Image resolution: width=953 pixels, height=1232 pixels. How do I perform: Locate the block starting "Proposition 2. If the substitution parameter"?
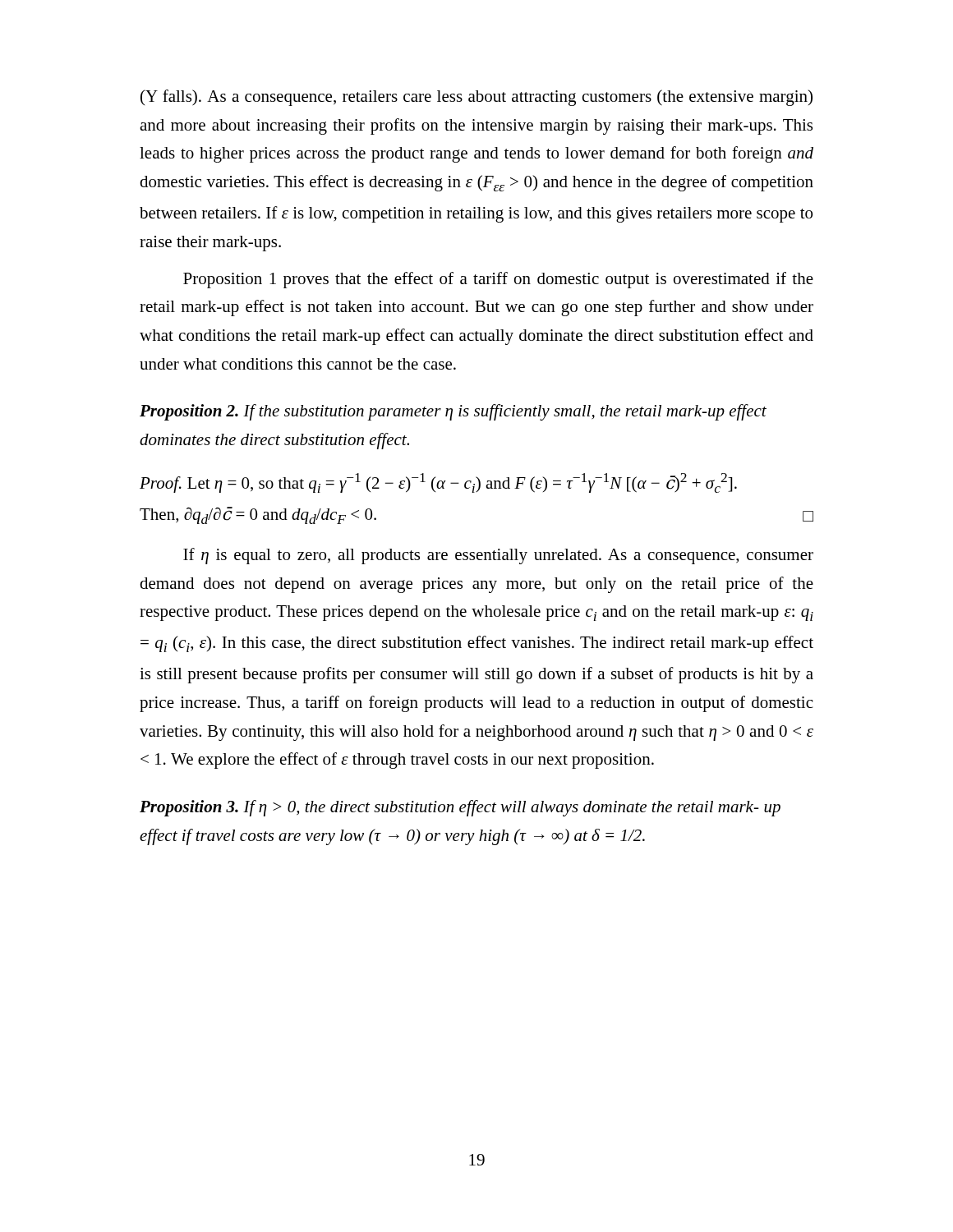pos(453,425)
